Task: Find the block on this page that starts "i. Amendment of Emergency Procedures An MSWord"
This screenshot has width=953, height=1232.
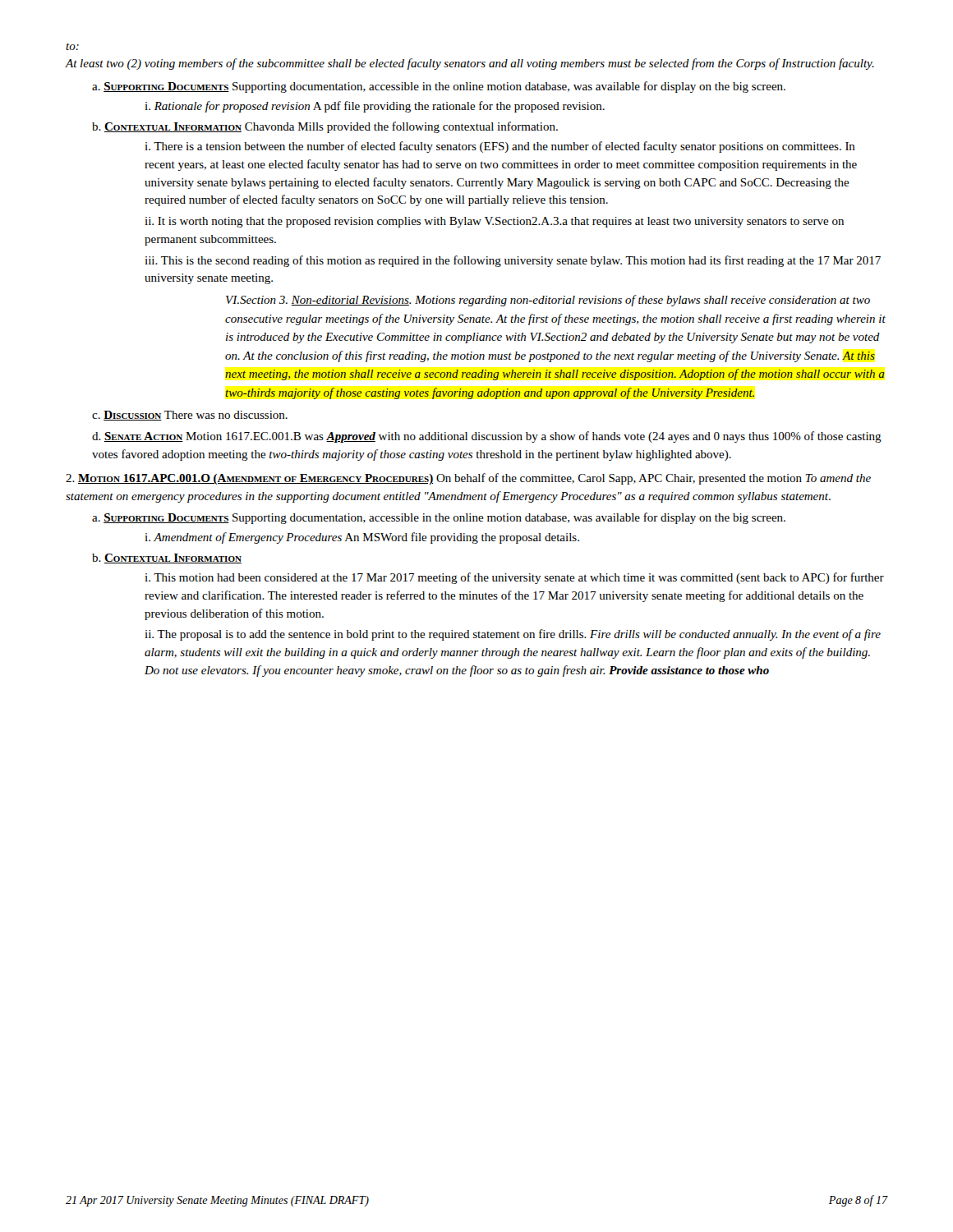Action: point(362,537)
